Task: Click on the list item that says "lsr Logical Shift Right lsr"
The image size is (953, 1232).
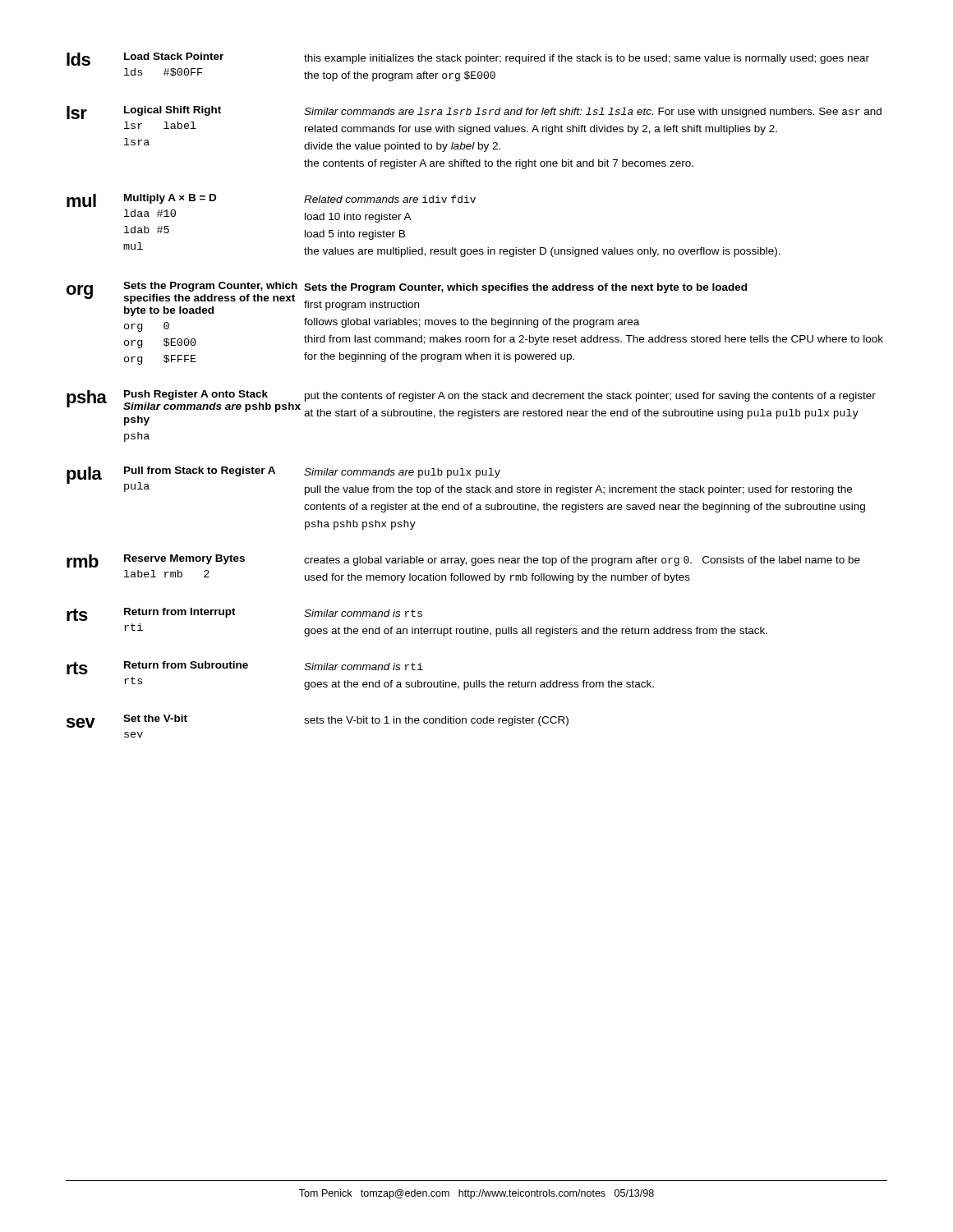Action: click(x=476, y=138)
